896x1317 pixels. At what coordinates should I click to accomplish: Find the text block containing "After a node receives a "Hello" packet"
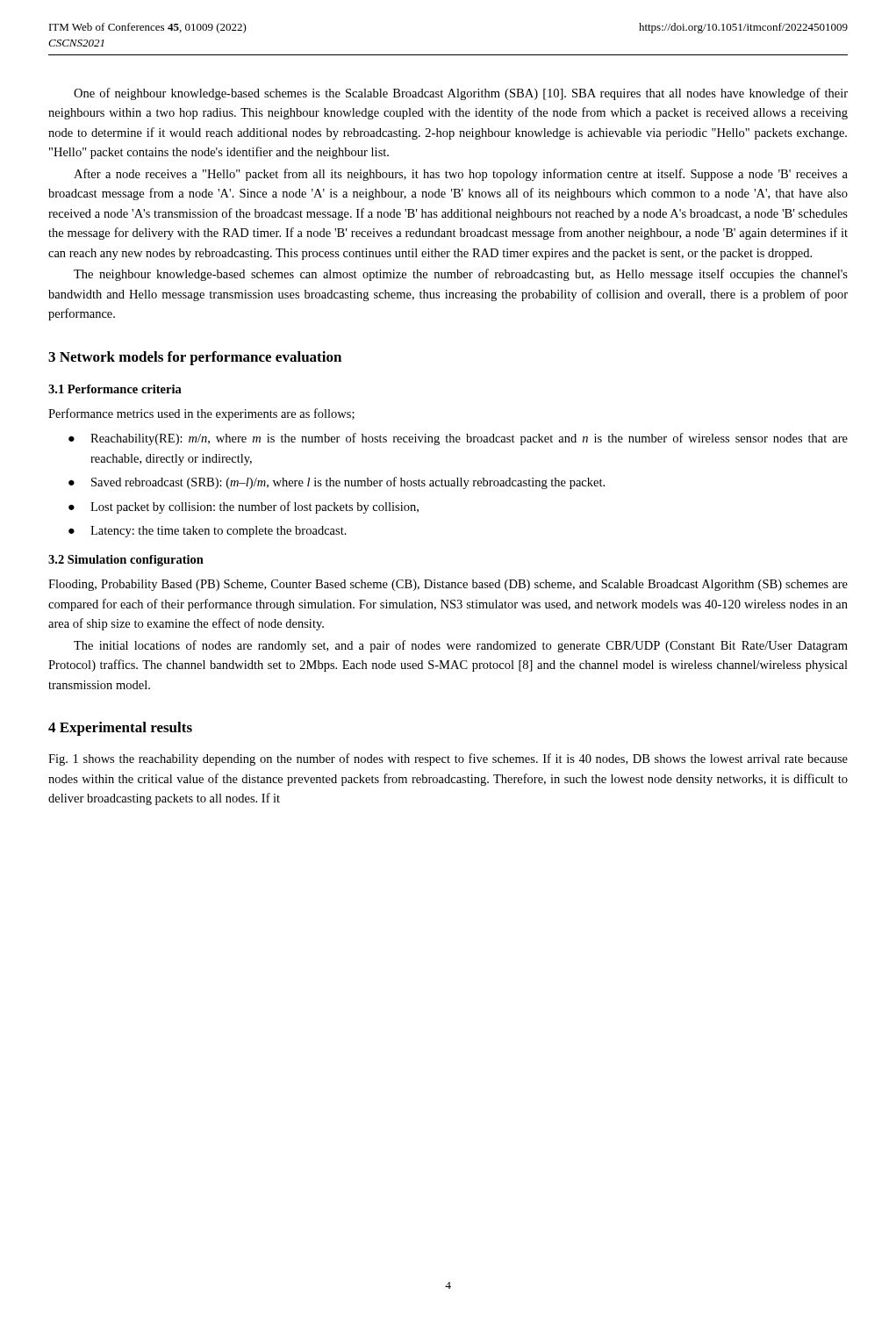[448, 213]
